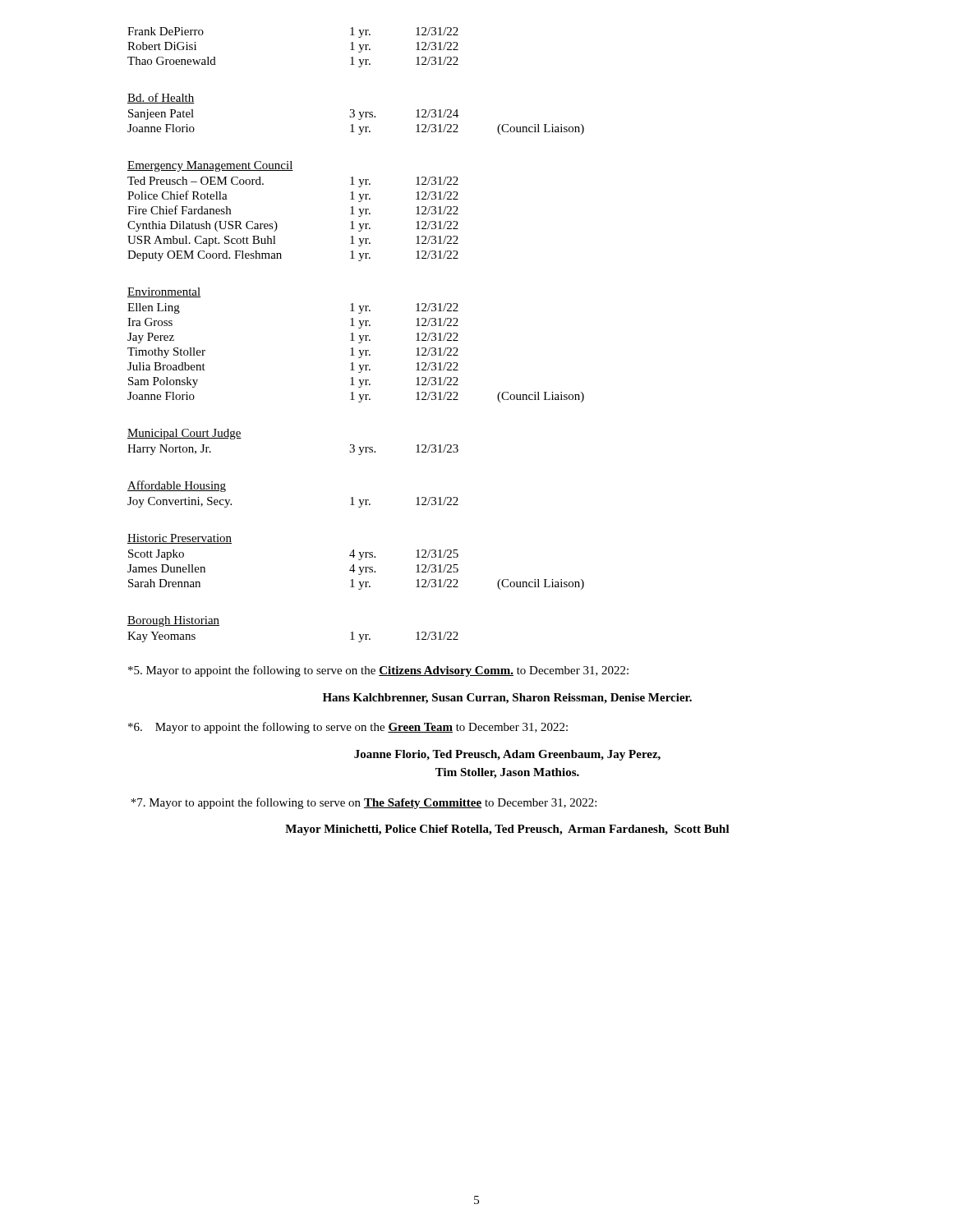Point to the block beginning "Frank DePierro 1"

tap(161, 32)
